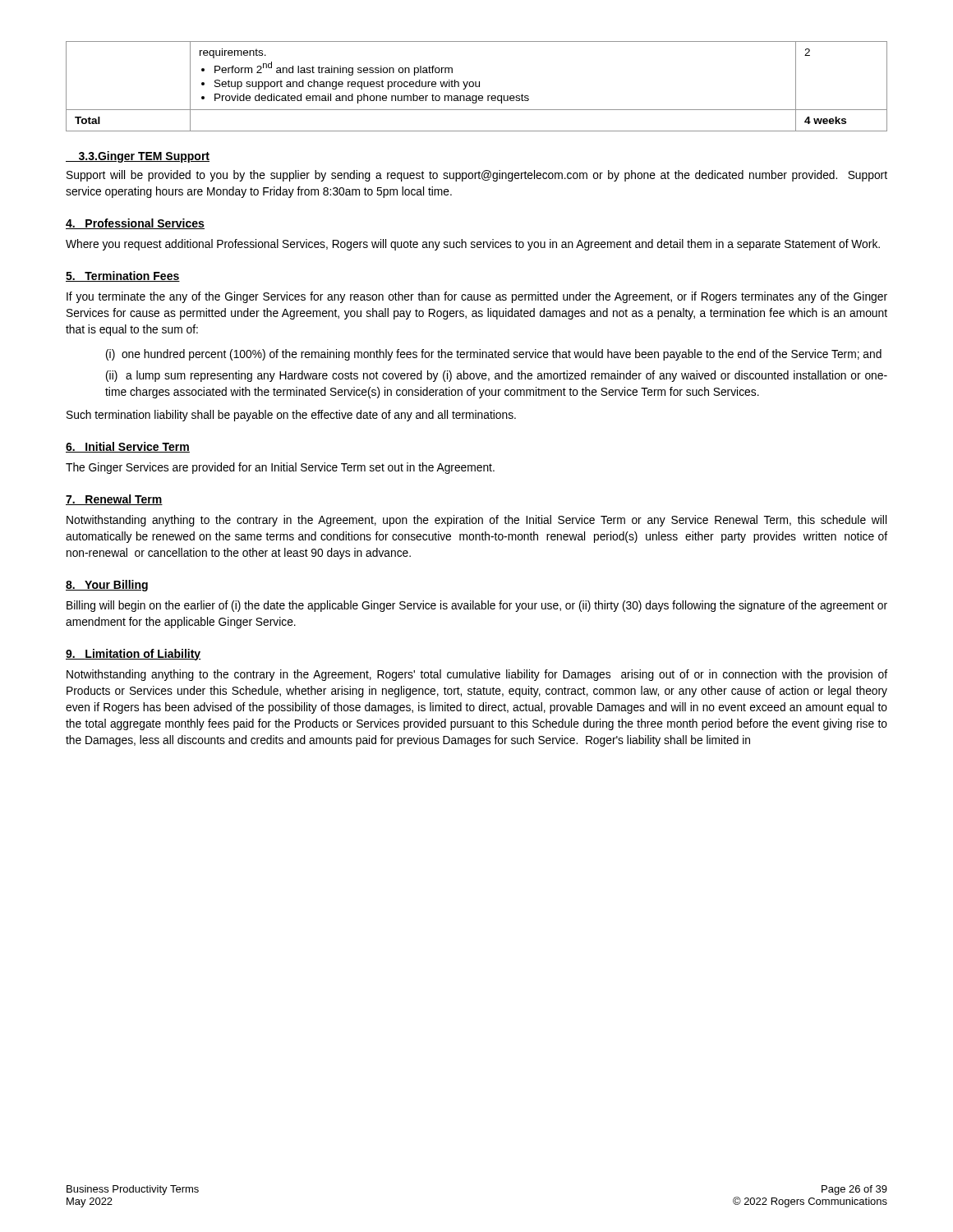The width and height of the screenshot is (953, 1232).
Task: Click on the text block starting "5. Termination Fees"
Action: (123, 276)
